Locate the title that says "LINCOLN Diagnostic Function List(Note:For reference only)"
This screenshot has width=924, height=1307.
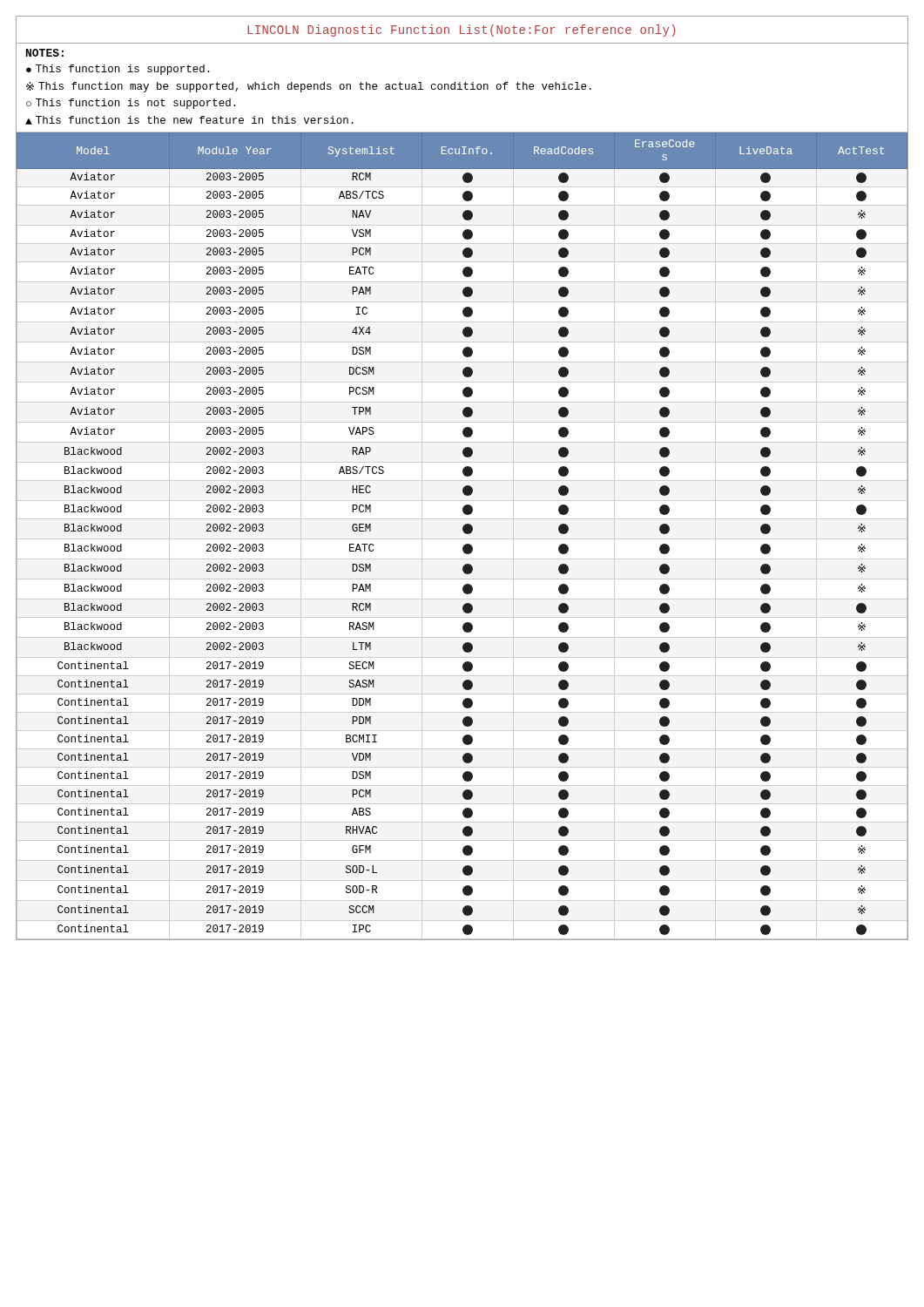click(462, 31)
